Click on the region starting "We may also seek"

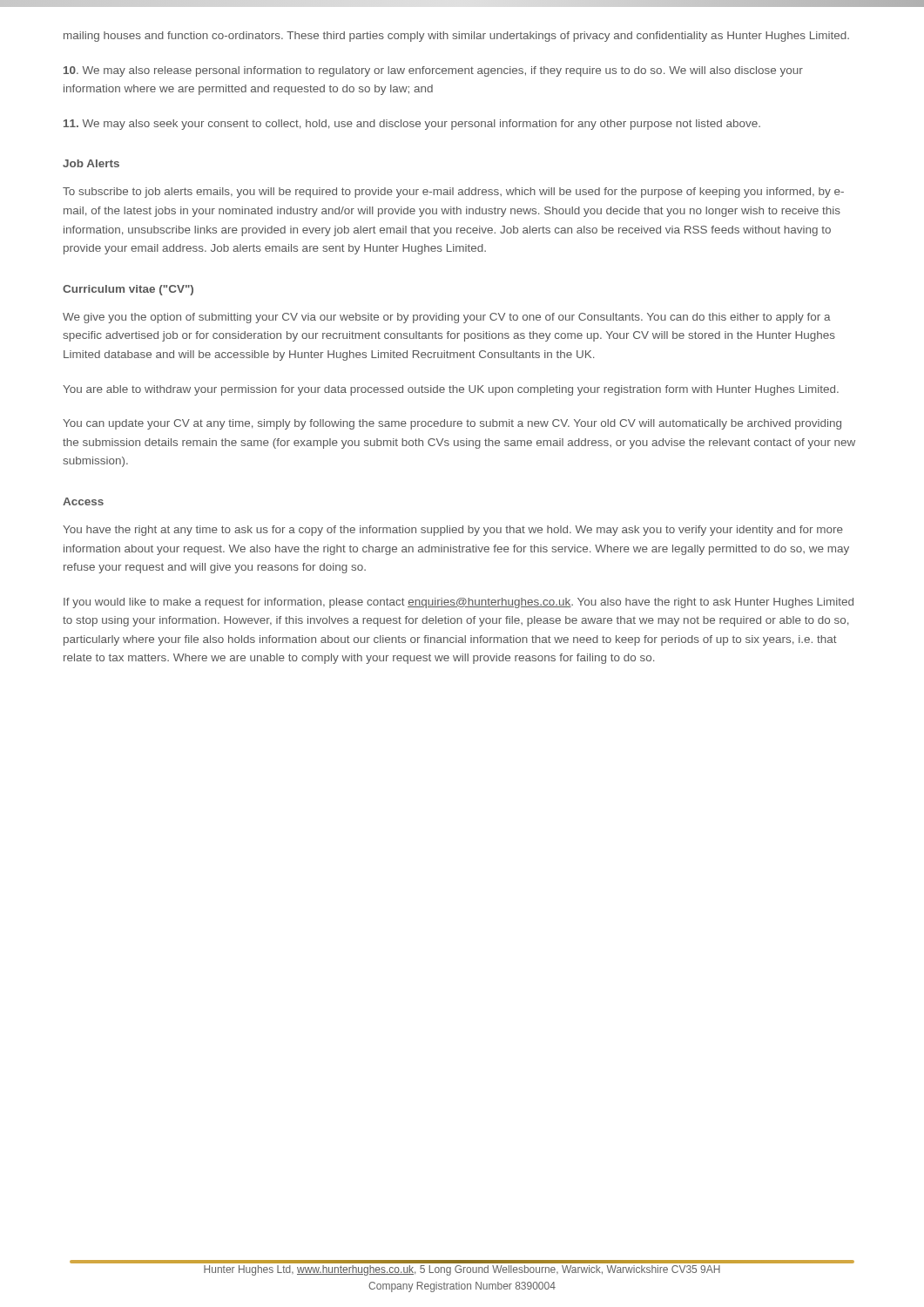412,123
